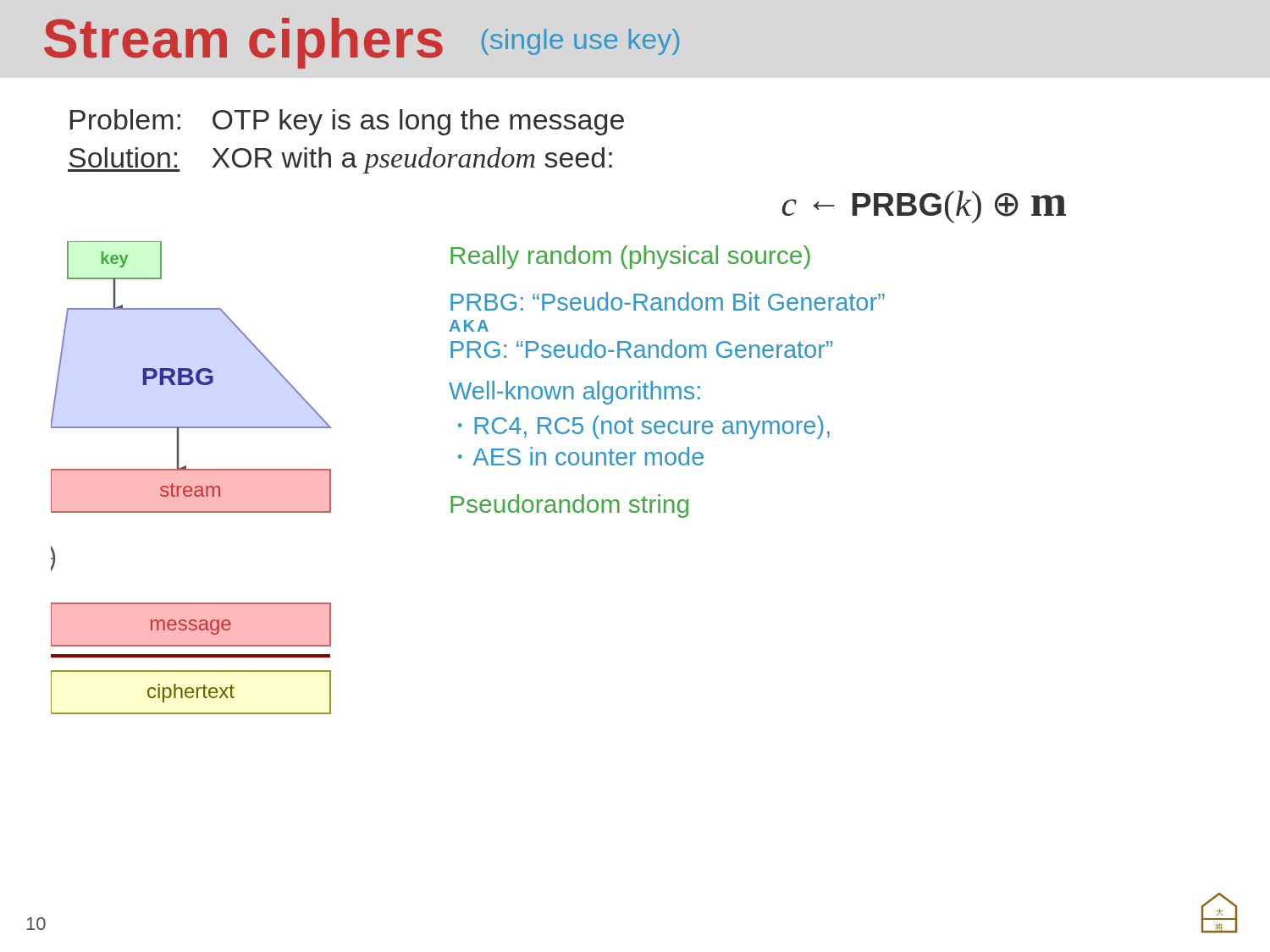Click on the region starting "Problem: OTP key is as long the"
Viewport: 1270px width, 952px height.
coord(346,120)
